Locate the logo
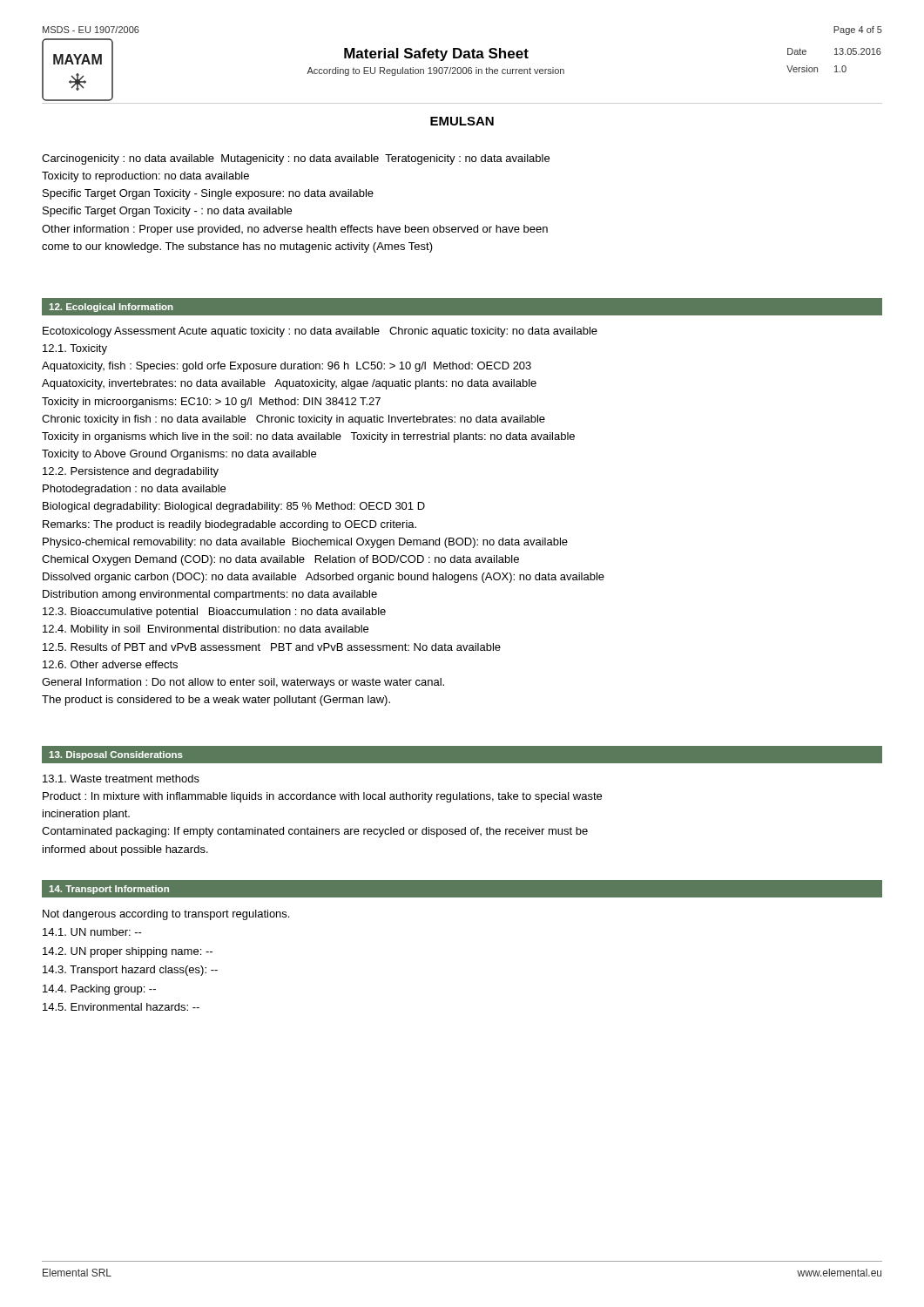Screen dimensions: 1307x924 pos(77,70)
